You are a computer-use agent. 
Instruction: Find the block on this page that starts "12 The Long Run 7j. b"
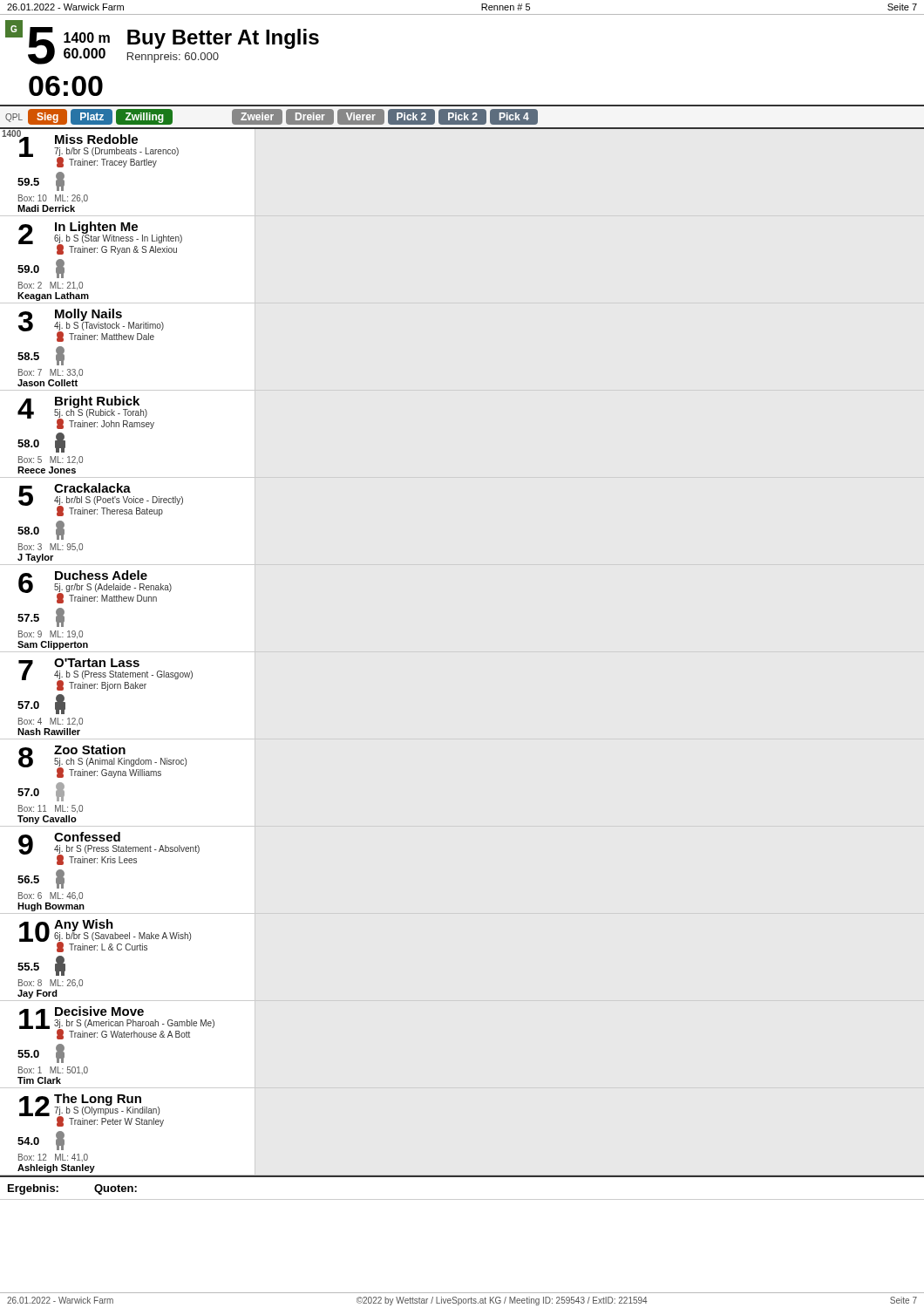click(92, 1110)
